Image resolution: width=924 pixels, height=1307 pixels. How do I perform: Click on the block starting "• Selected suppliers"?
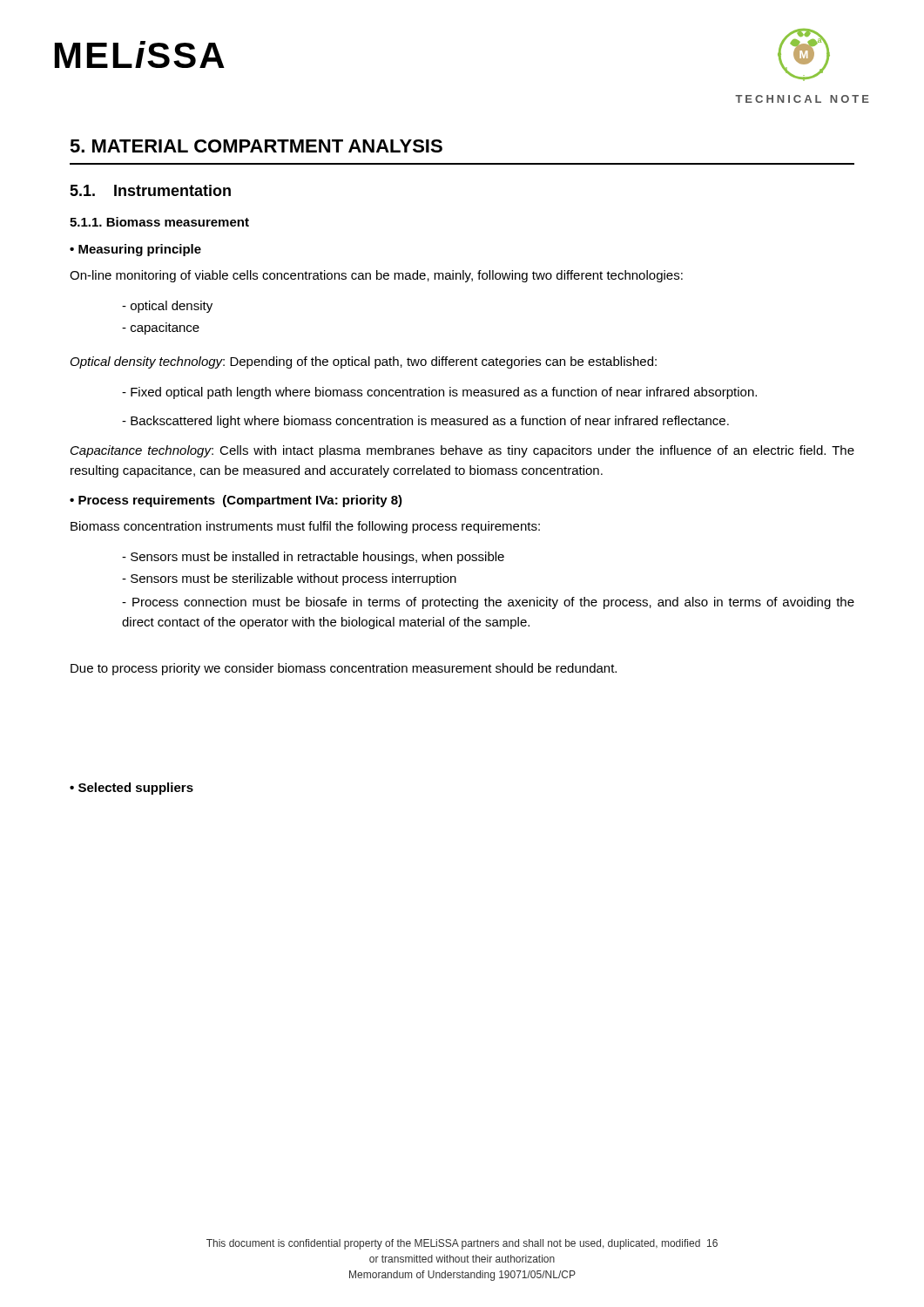point(131,787)
